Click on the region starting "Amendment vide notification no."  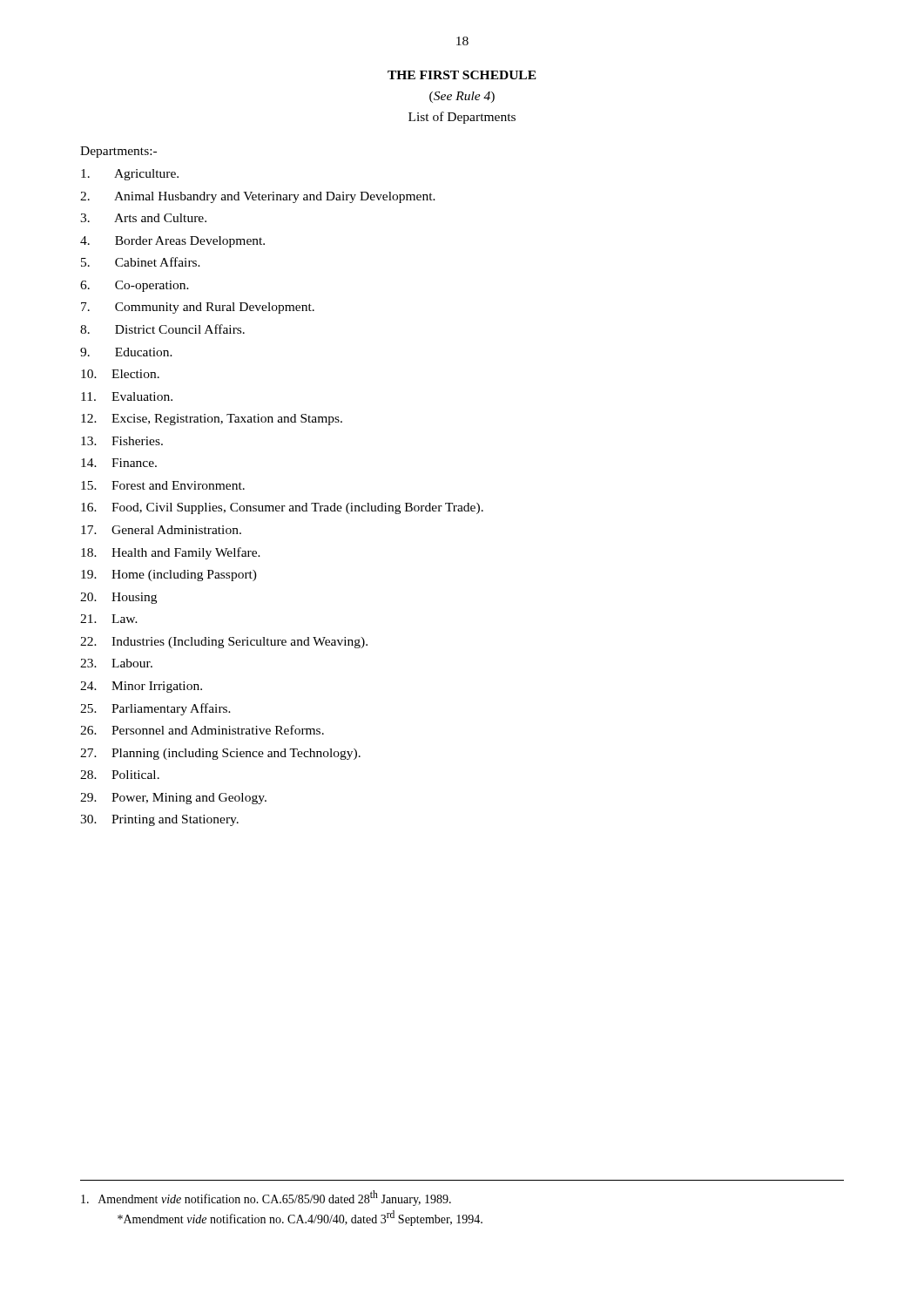click(462, 1208)
